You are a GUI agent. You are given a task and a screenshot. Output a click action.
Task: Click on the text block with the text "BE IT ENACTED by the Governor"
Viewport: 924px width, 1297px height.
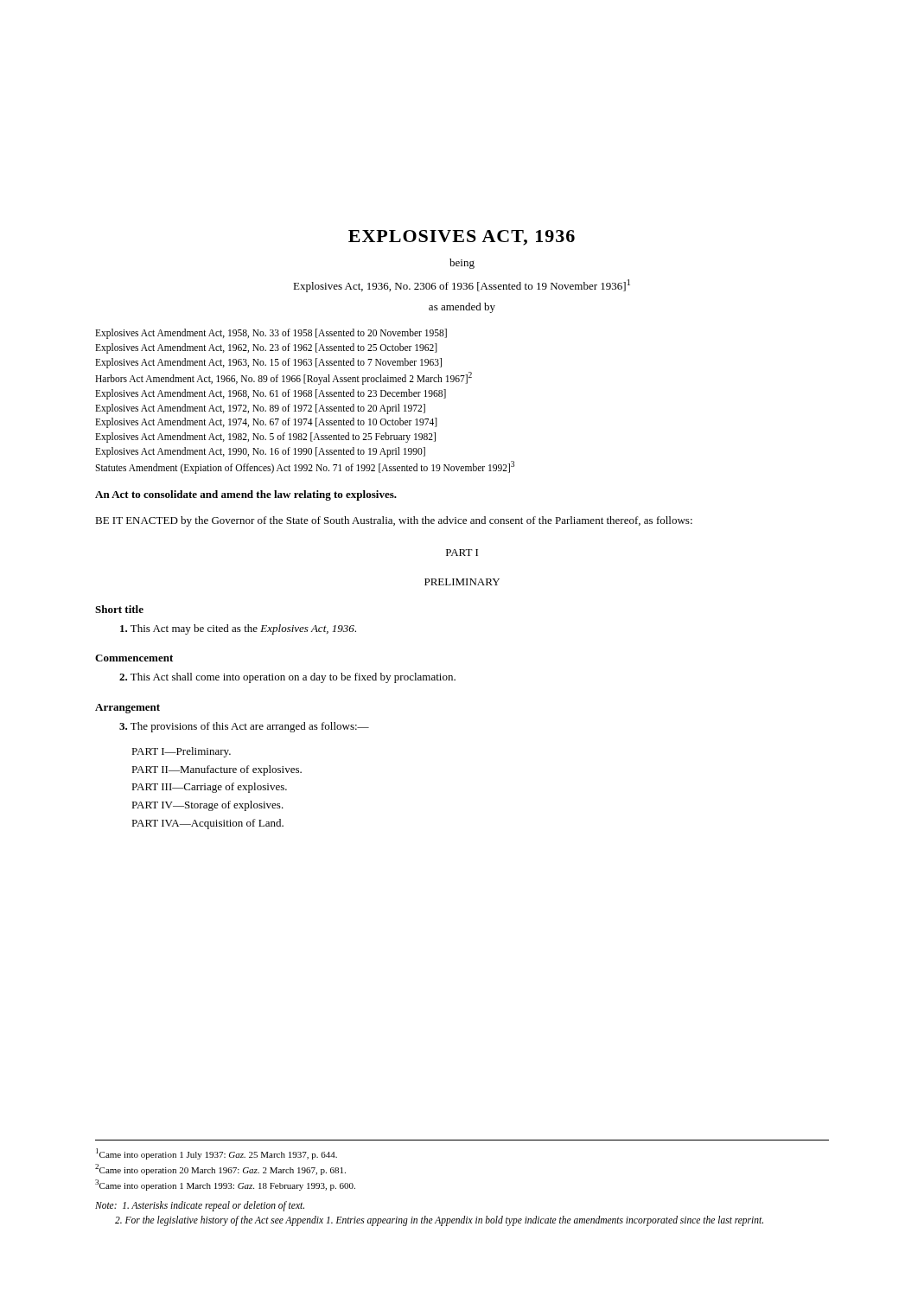pyautogui.click(x=394, y=520)
